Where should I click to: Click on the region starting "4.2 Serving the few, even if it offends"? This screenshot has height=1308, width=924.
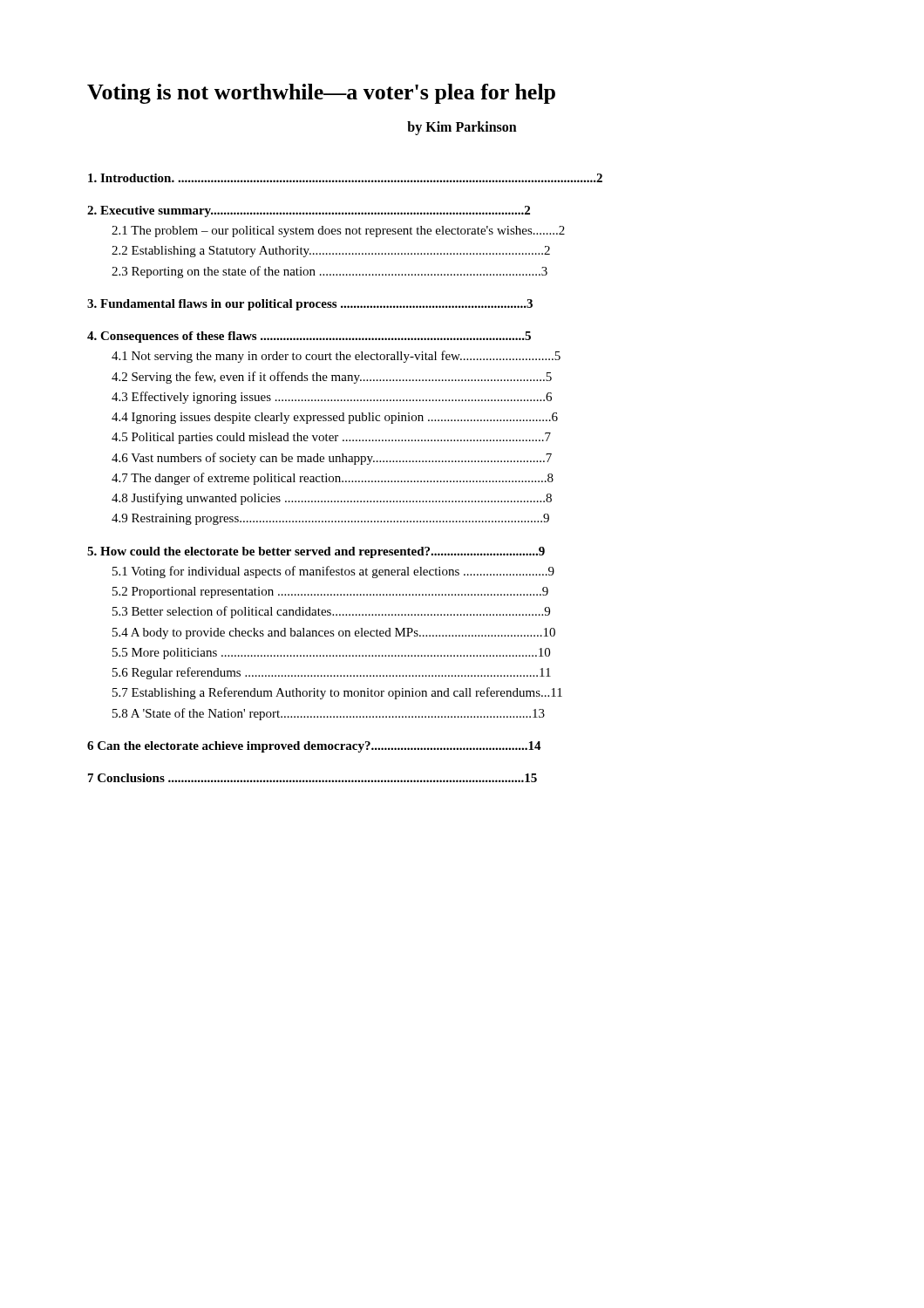point(332,376)
